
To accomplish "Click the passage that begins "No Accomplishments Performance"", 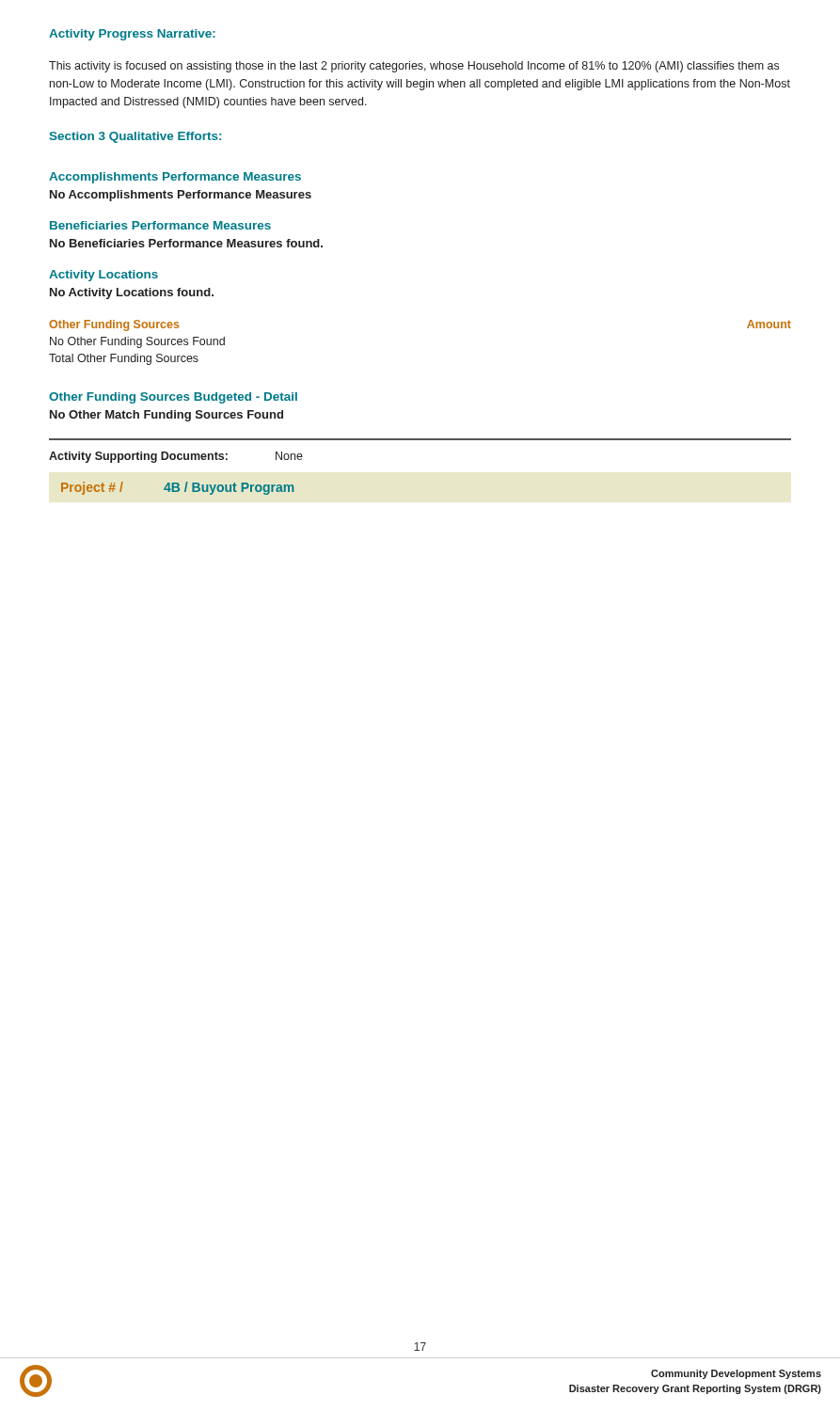I will 181,196.
